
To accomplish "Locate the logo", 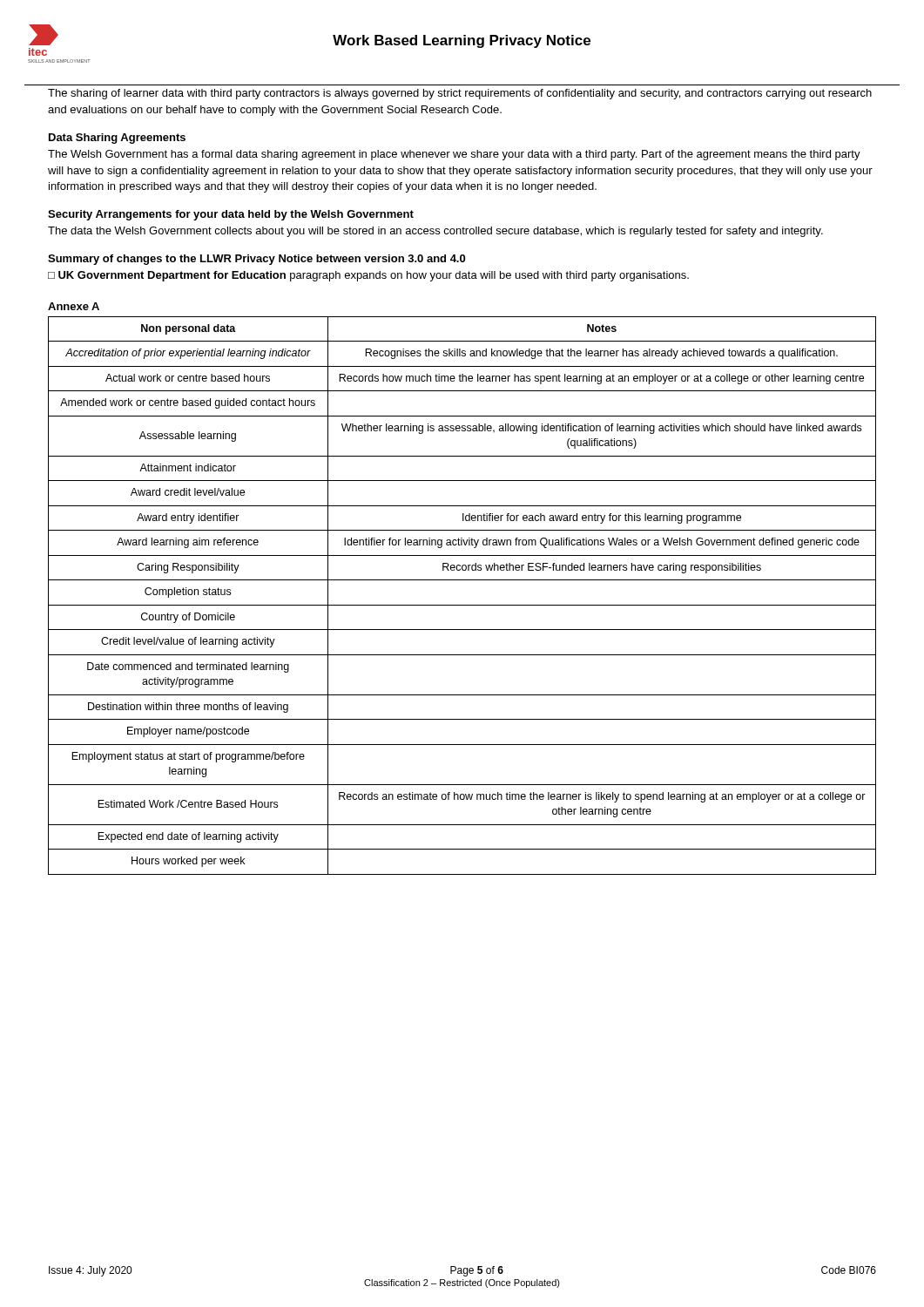I will [64, 41].
